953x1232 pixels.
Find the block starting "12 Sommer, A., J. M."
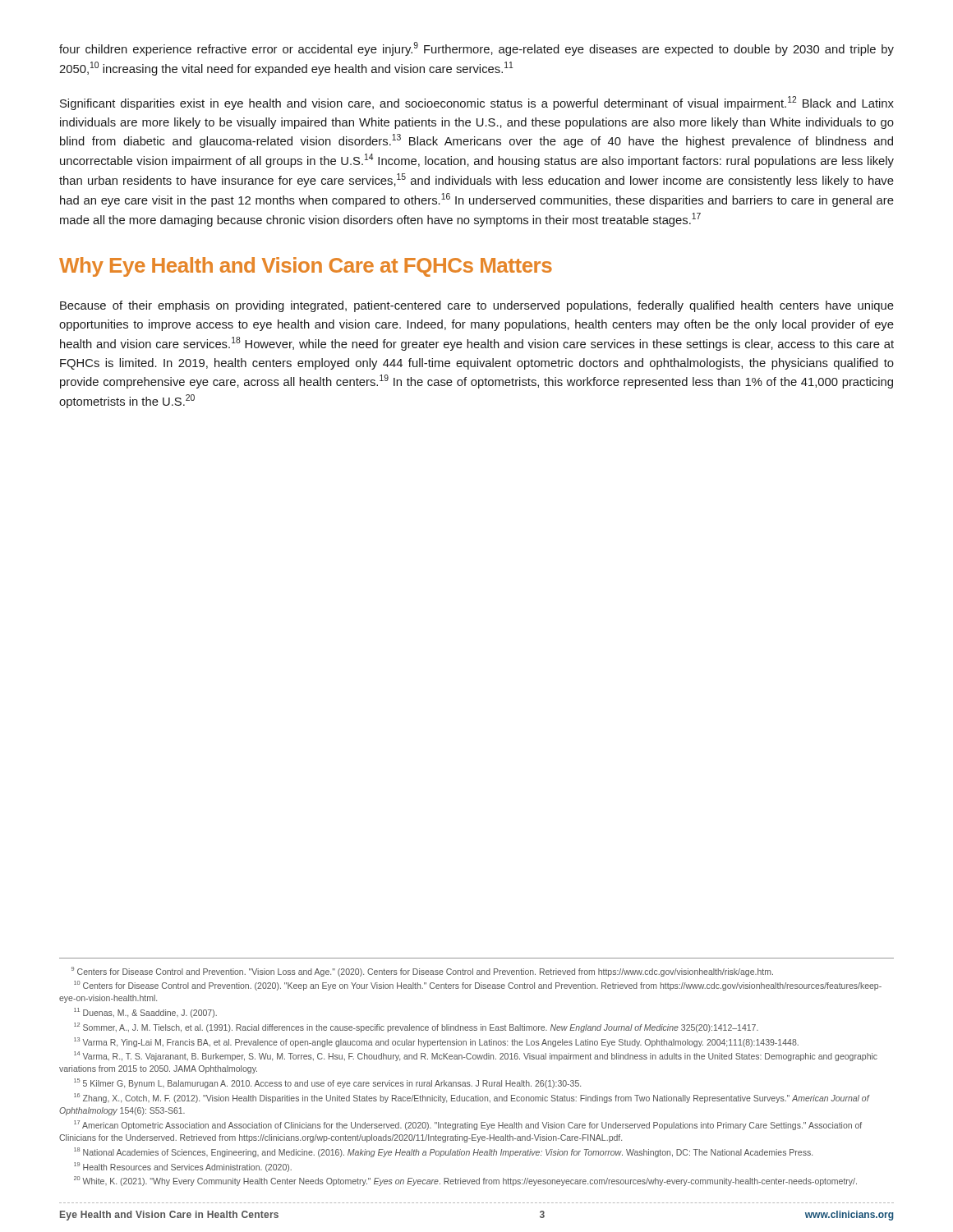[x=409, y=1026]
